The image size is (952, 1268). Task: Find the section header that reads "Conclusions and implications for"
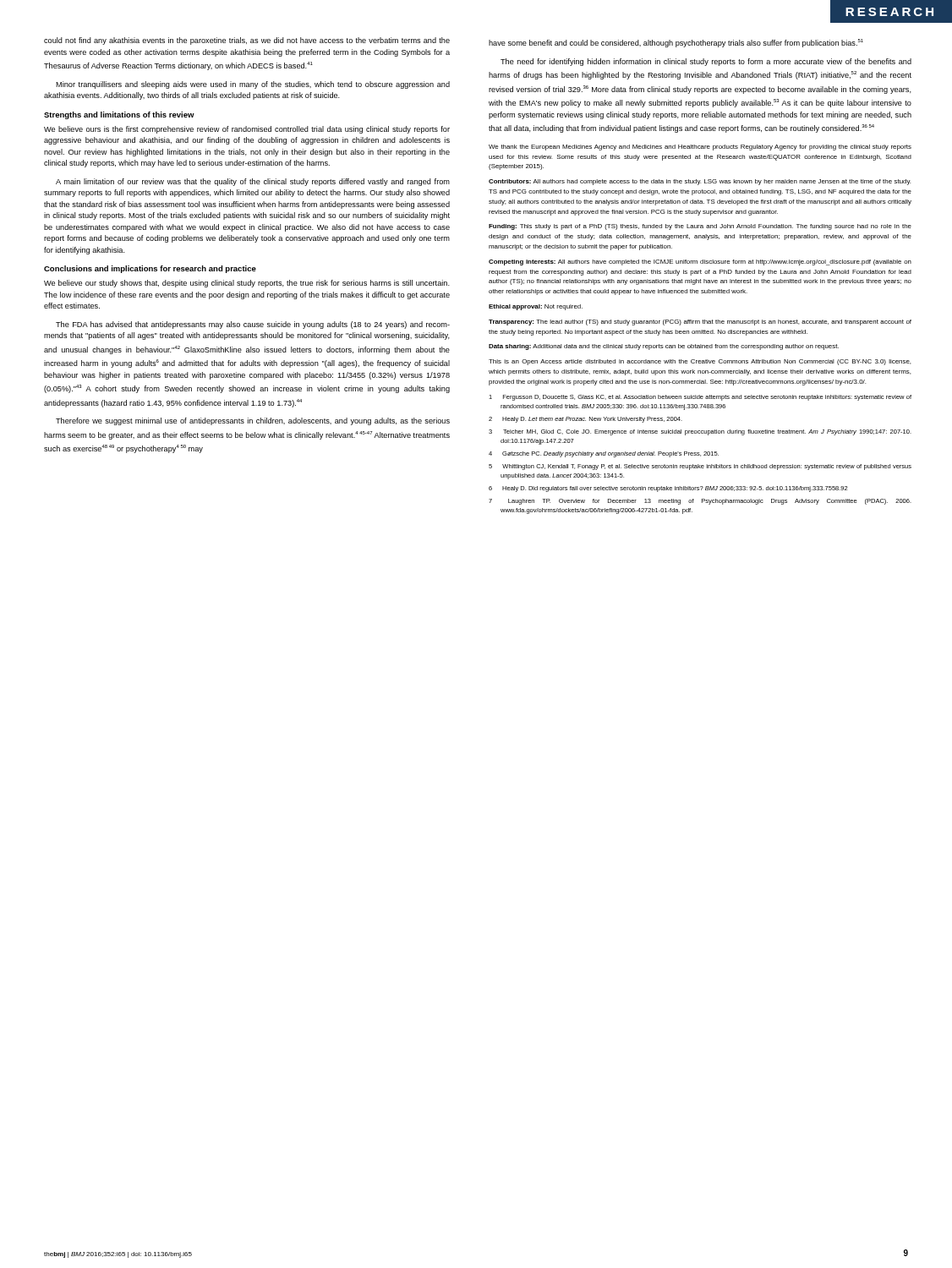pos(247,269)
